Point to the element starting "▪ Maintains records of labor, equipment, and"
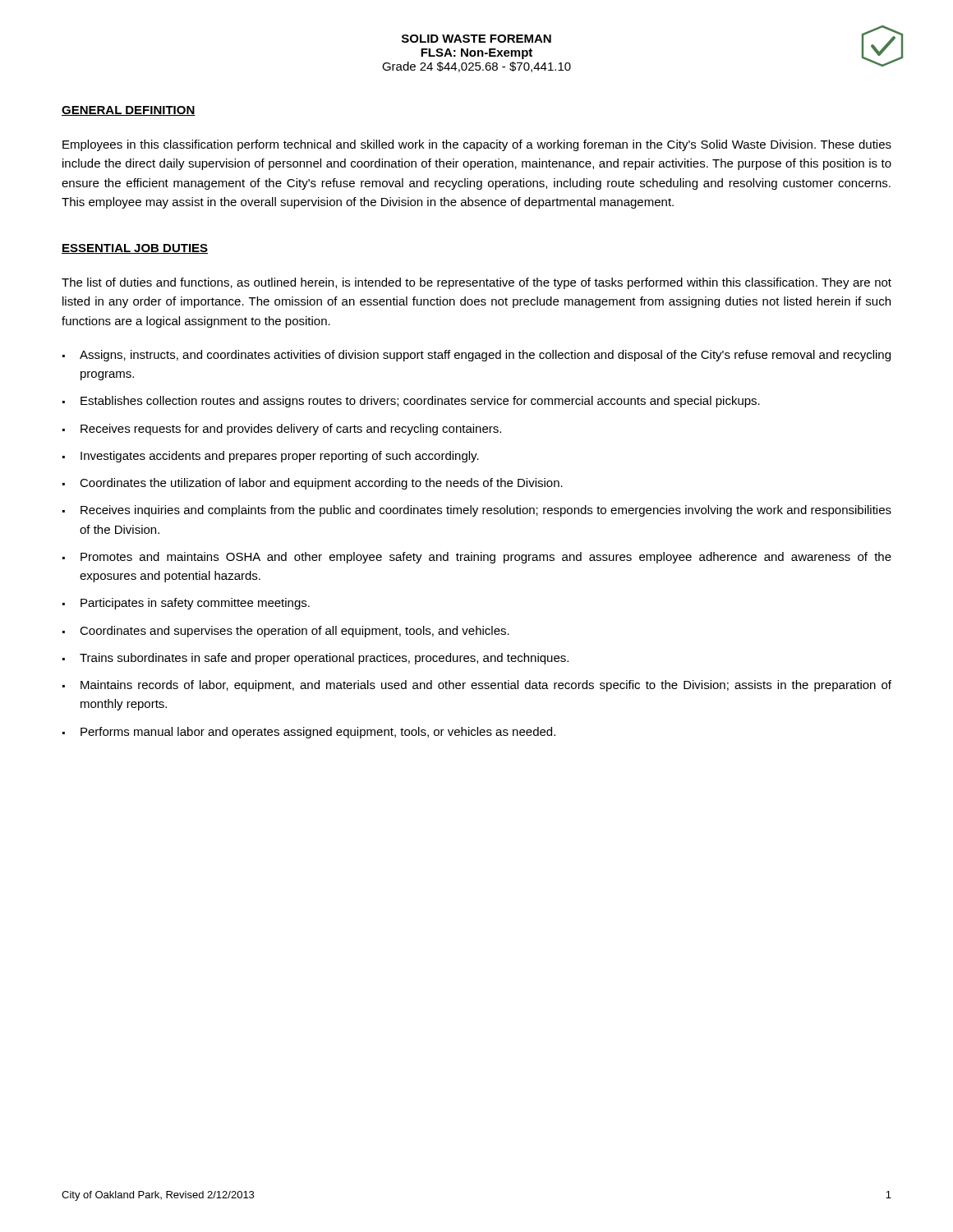 [x=476, y=694]
